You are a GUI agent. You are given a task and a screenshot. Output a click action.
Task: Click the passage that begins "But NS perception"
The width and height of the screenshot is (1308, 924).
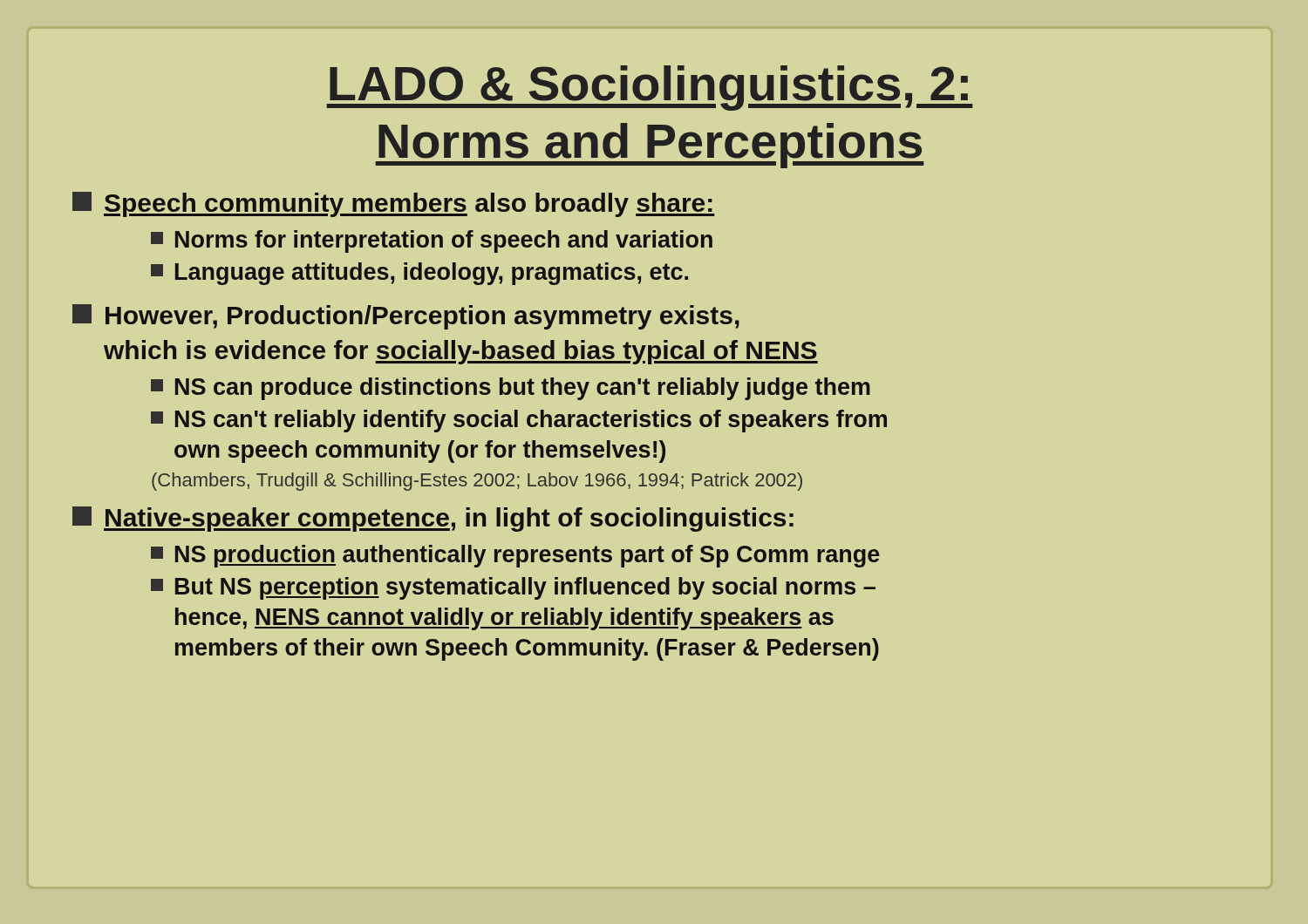(x=515, y=617)
